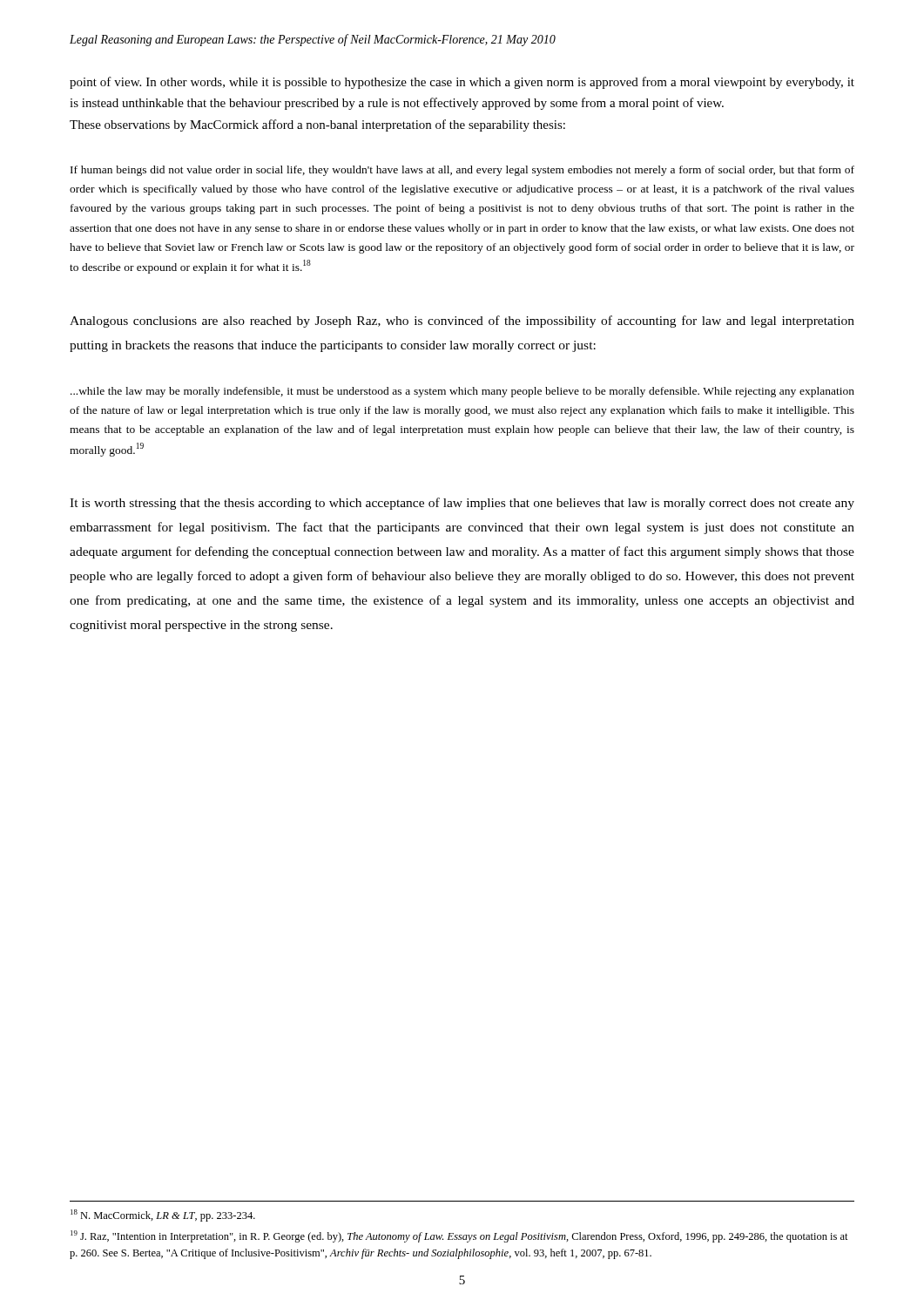Find the block on this page that starts "If human beings did not value"
Viewport: 924px width, 1307px height.
[x=462, y=218]
